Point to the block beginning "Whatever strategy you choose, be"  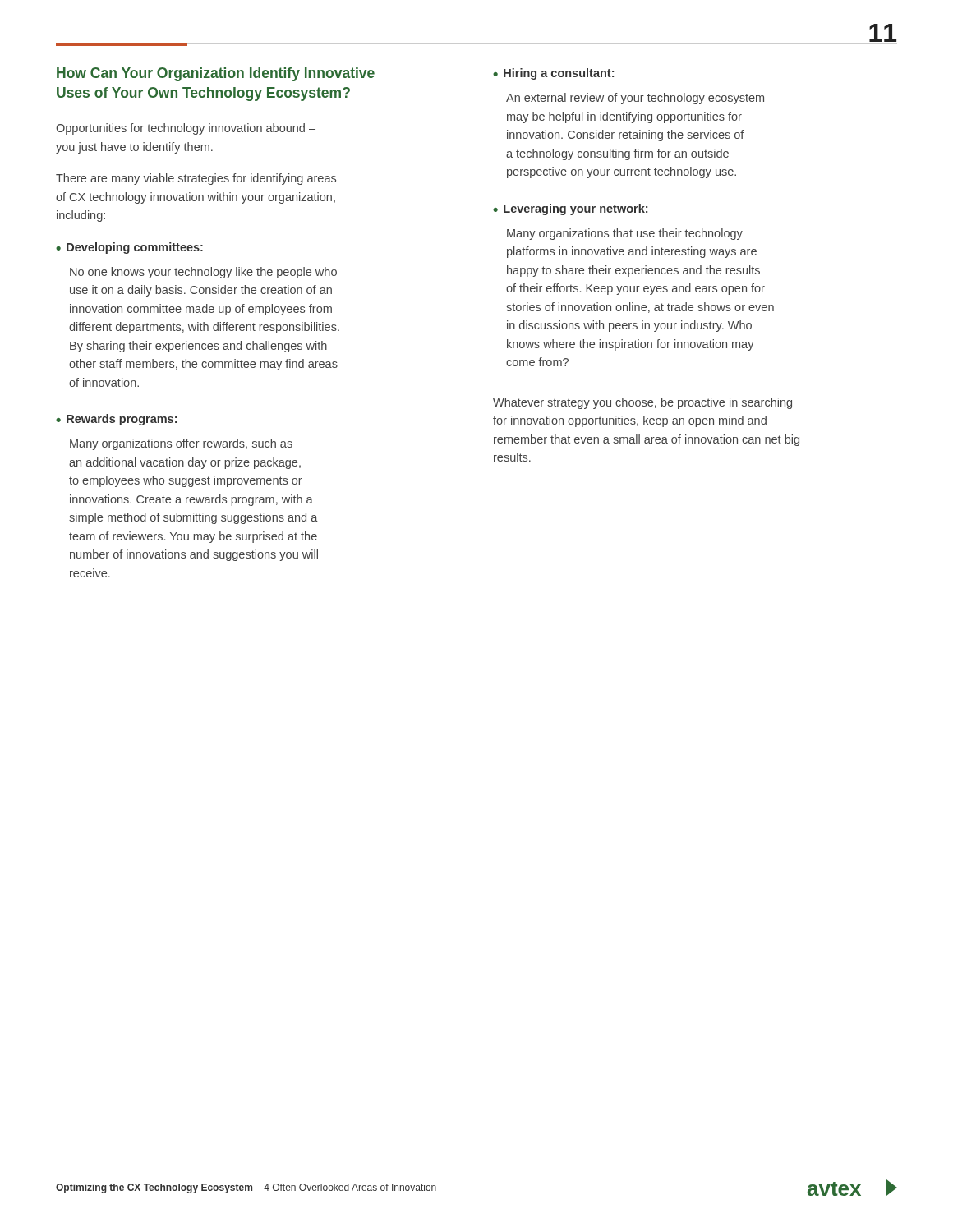tap(647, 430)
